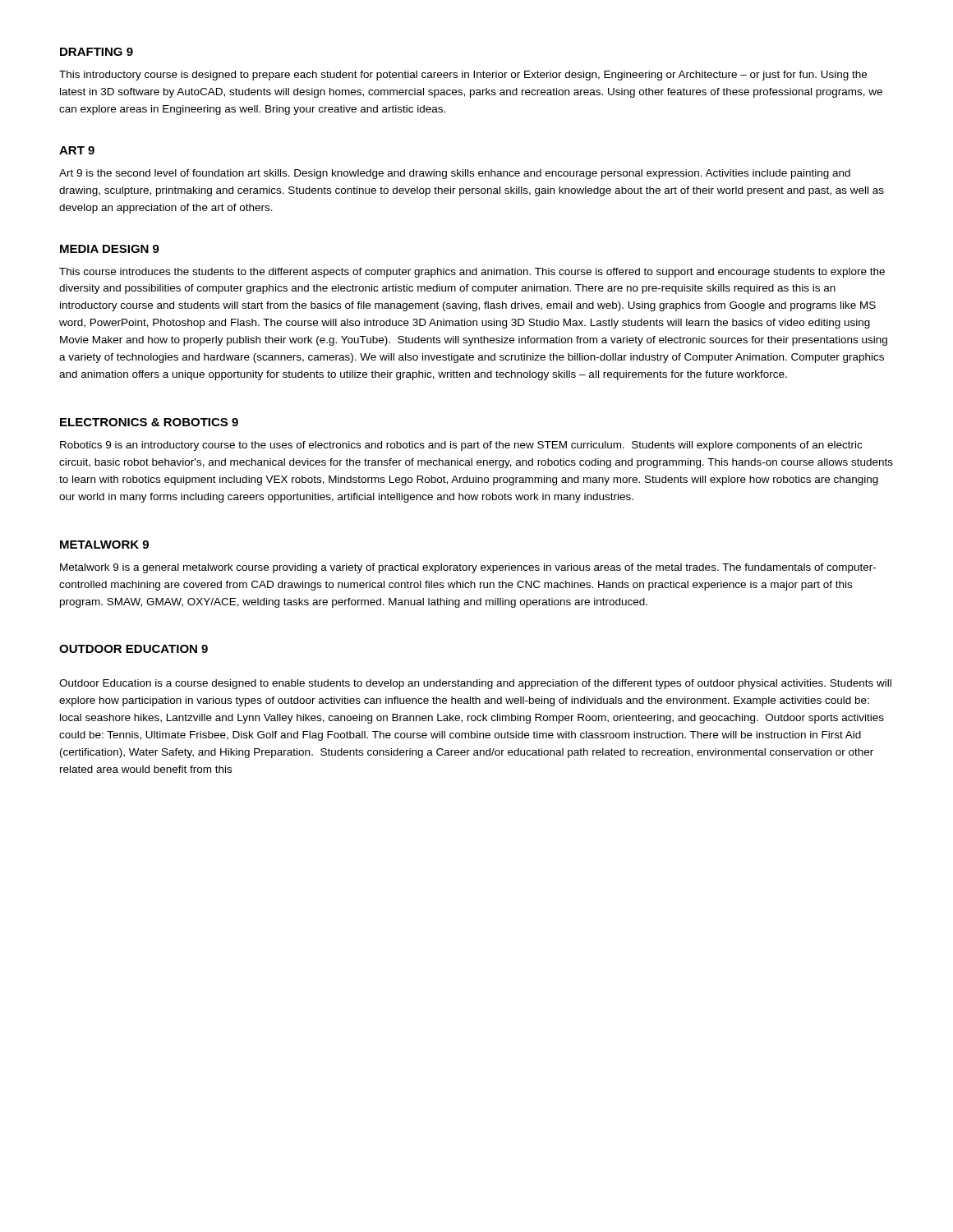Navigate to the region starting "Outdoor Education is a"
The height and width of the screenshot is (1232, 953).
[x=476, y=726]
